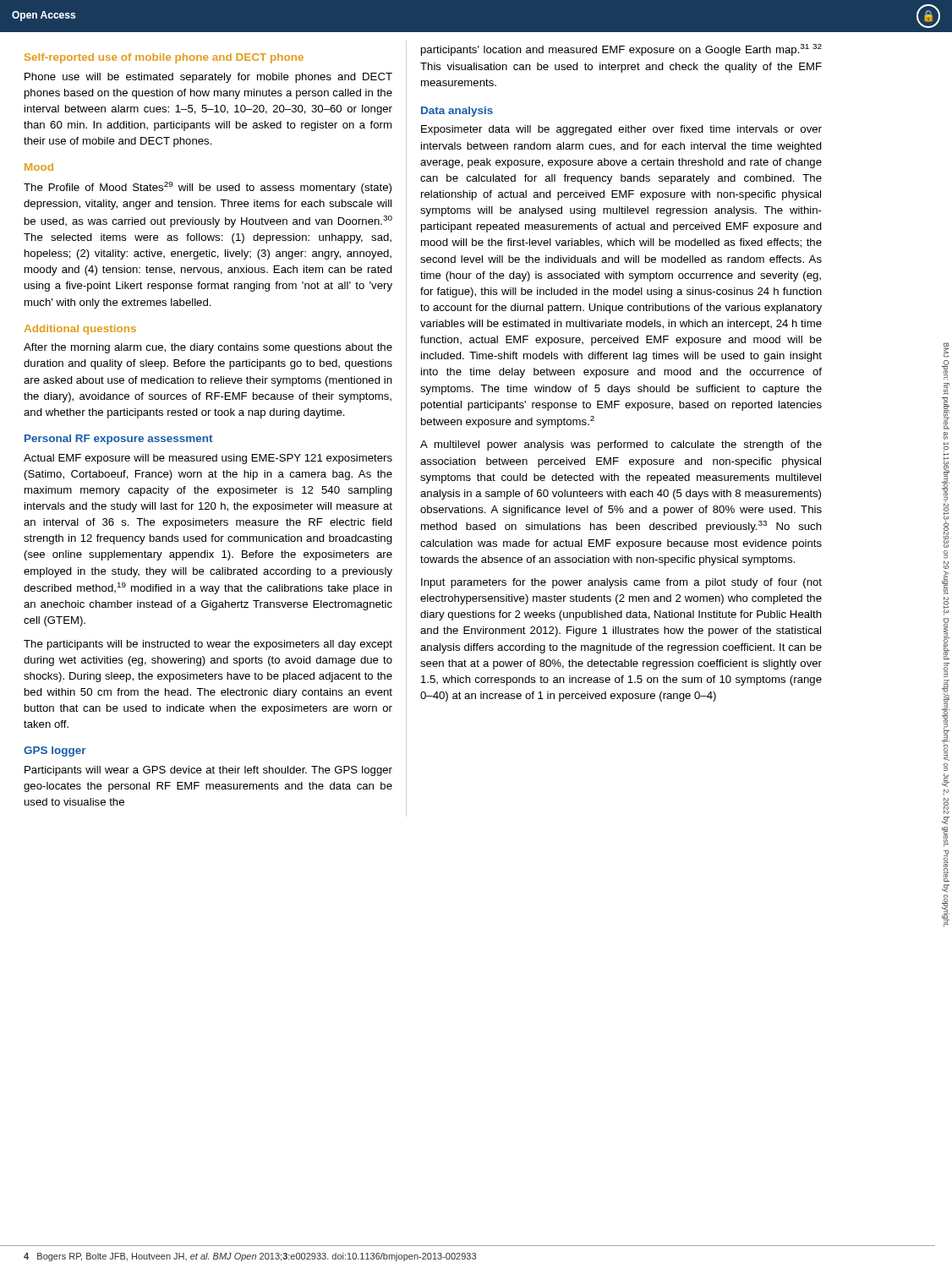
Task: Click on the text block containing "Exposimeter data will be aggregated either over fixed"
Action: (x=621, y=276)
